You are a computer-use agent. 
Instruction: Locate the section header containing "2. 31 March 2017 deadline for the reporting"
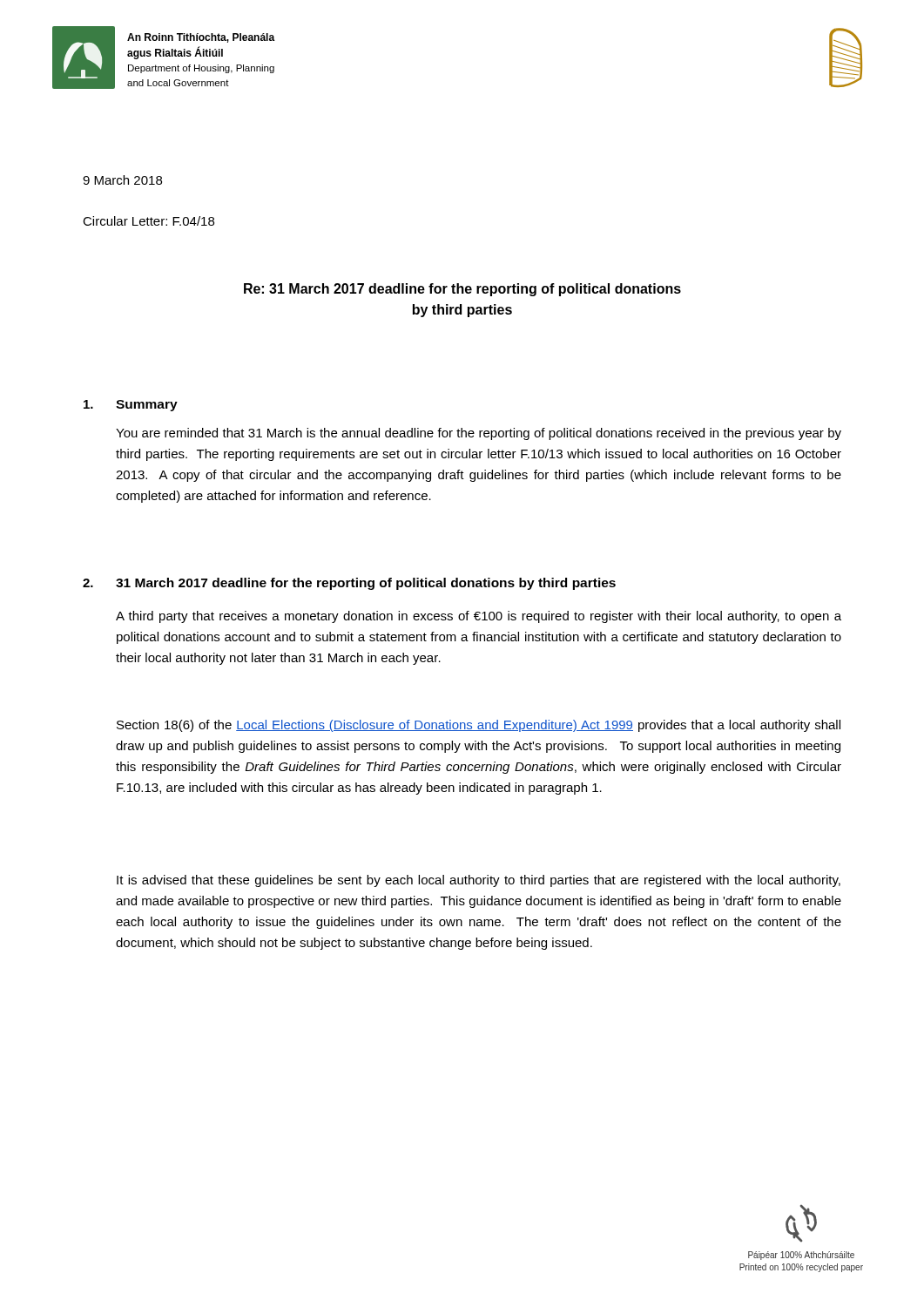[462, 583]
